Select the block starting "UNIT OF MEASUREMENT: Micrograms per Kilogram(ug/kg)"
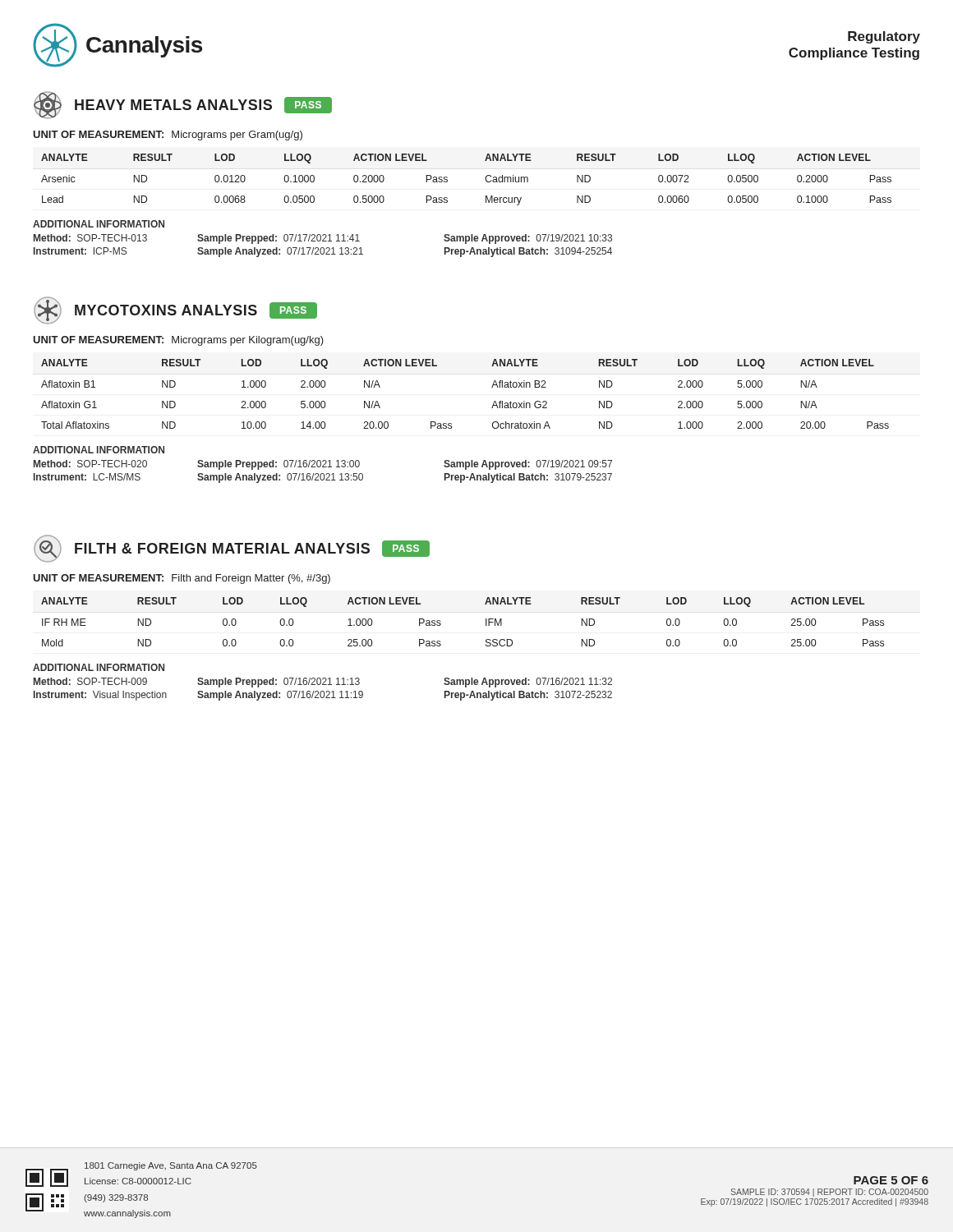Viewport: 953px width, 1232px height. coord(178,340)
